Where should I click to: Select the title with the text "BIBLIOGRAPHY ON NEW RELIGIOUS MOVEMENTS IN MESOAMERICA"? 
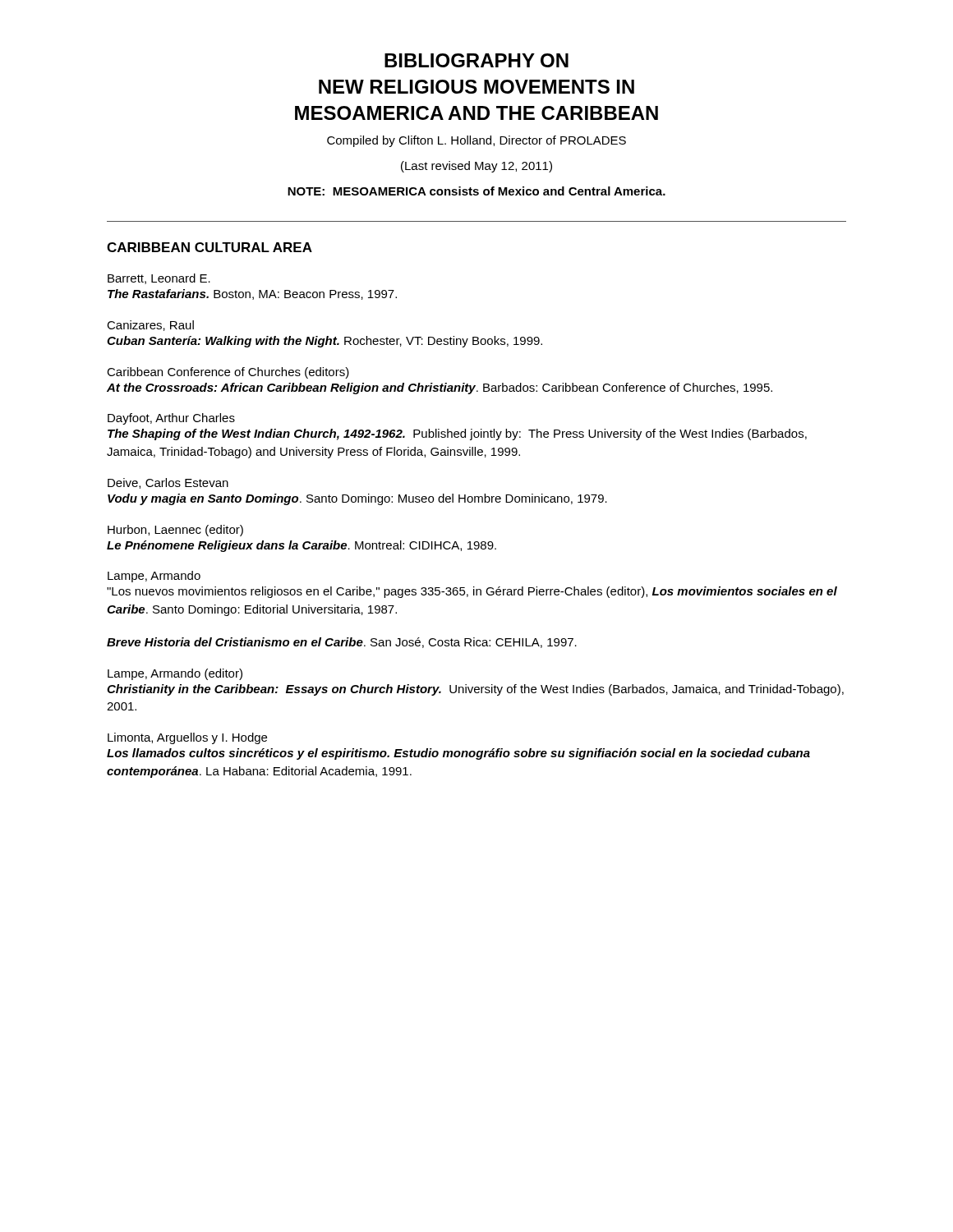pos(476,87)
